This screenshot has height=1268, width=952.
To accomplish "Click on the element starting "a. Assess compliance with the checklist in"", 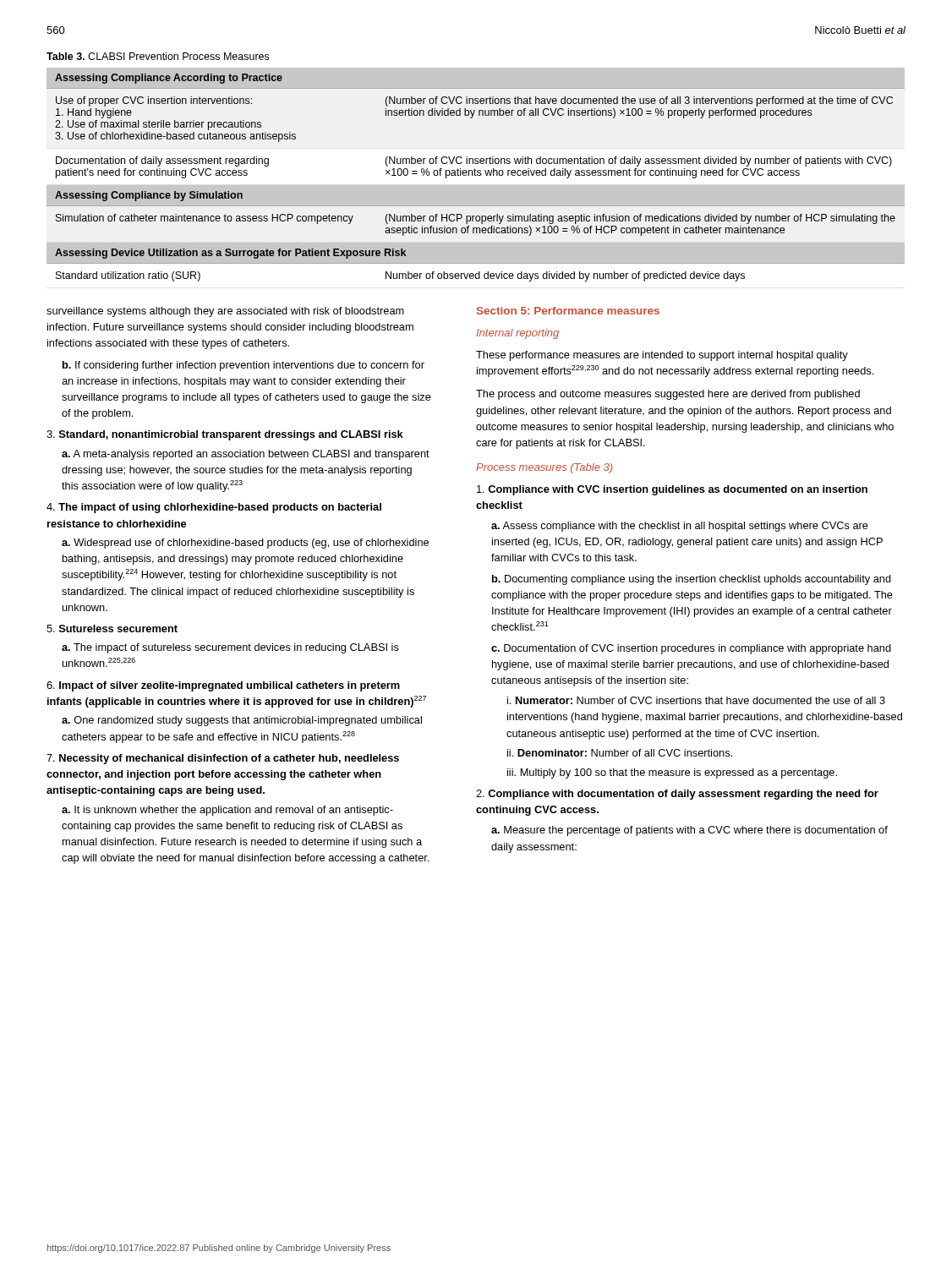I will point(687,542).
